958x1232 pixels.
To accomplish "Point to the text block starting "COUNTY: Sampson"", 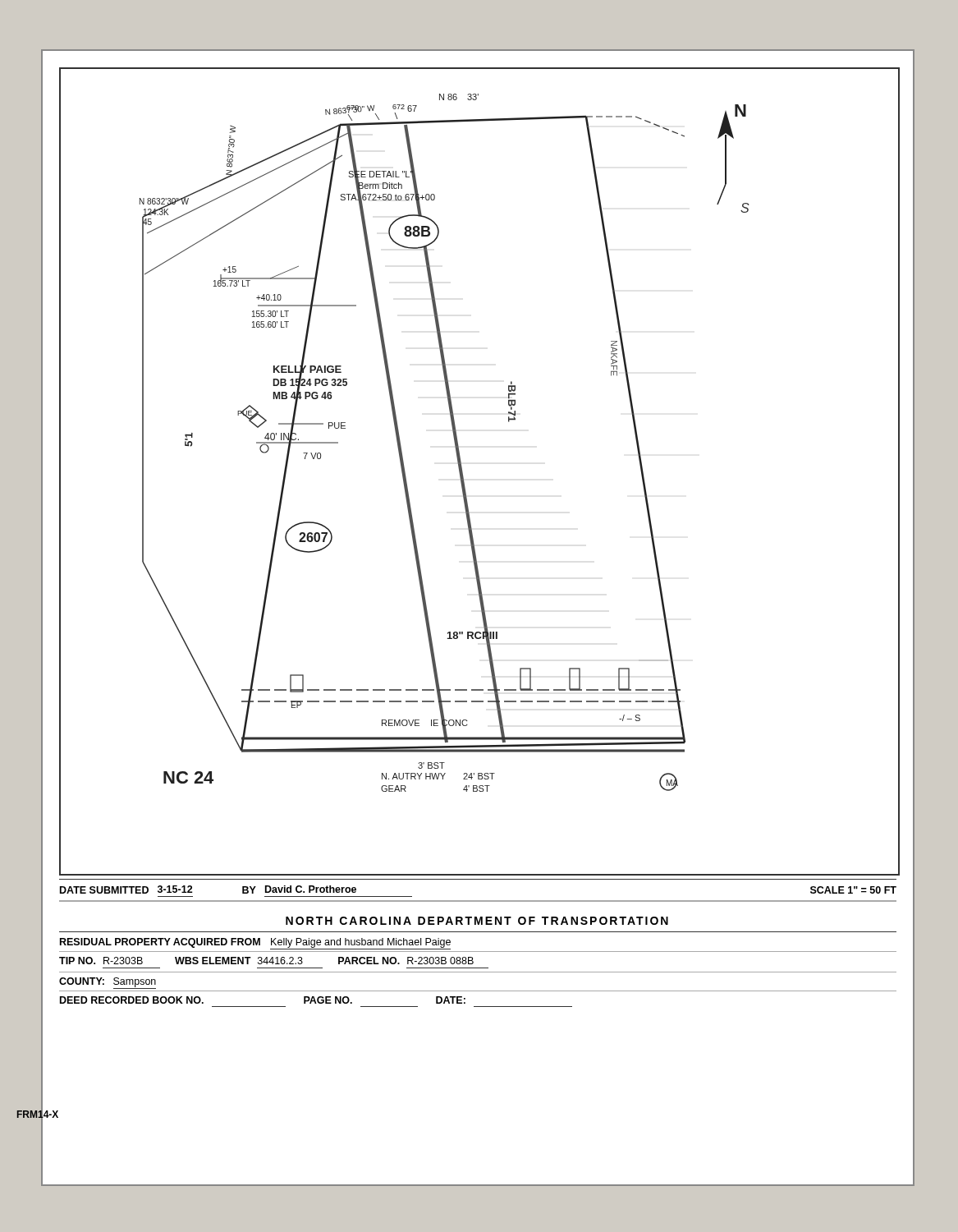I will coord(108,982).
